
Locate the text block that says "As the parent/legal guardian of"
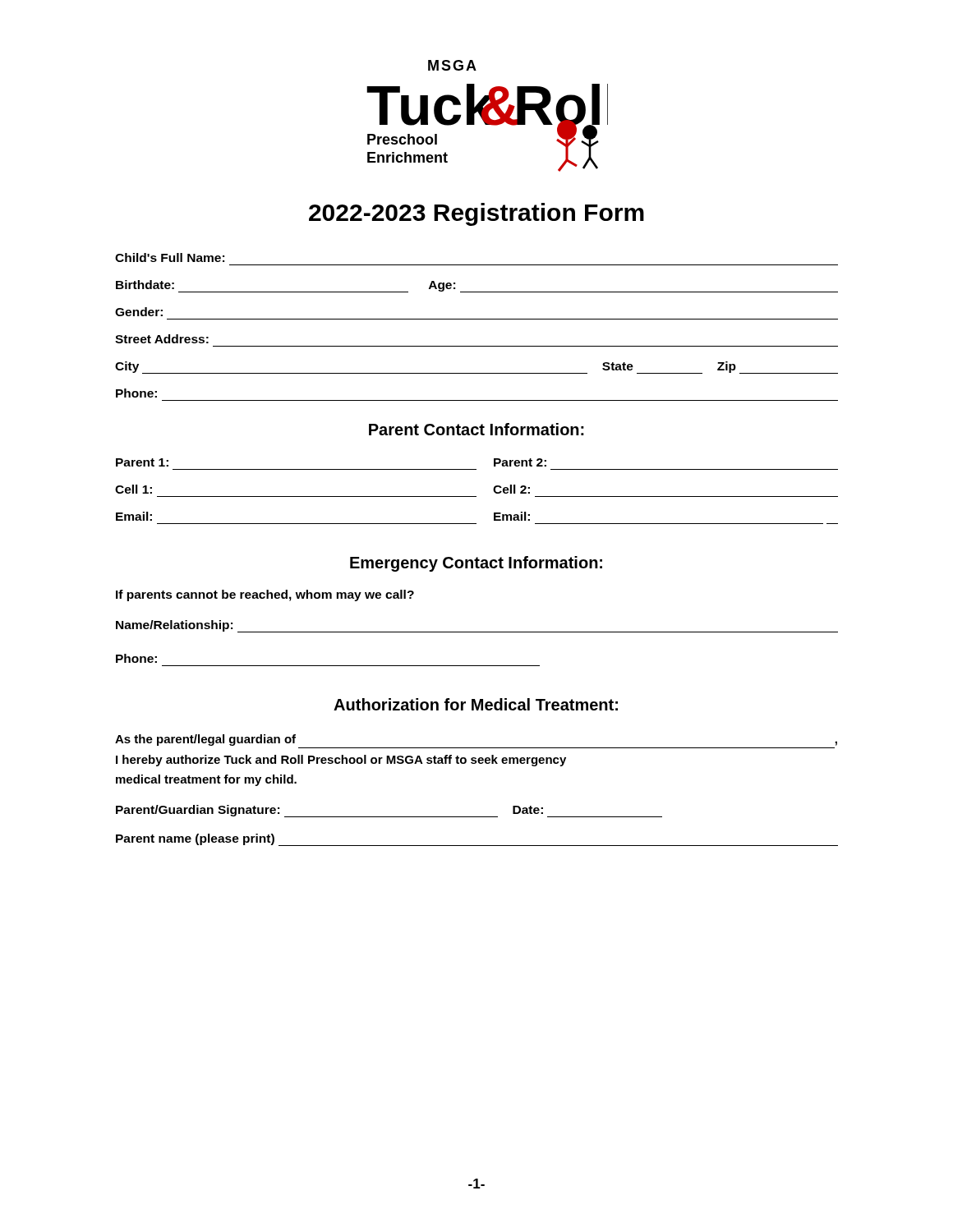476,759
